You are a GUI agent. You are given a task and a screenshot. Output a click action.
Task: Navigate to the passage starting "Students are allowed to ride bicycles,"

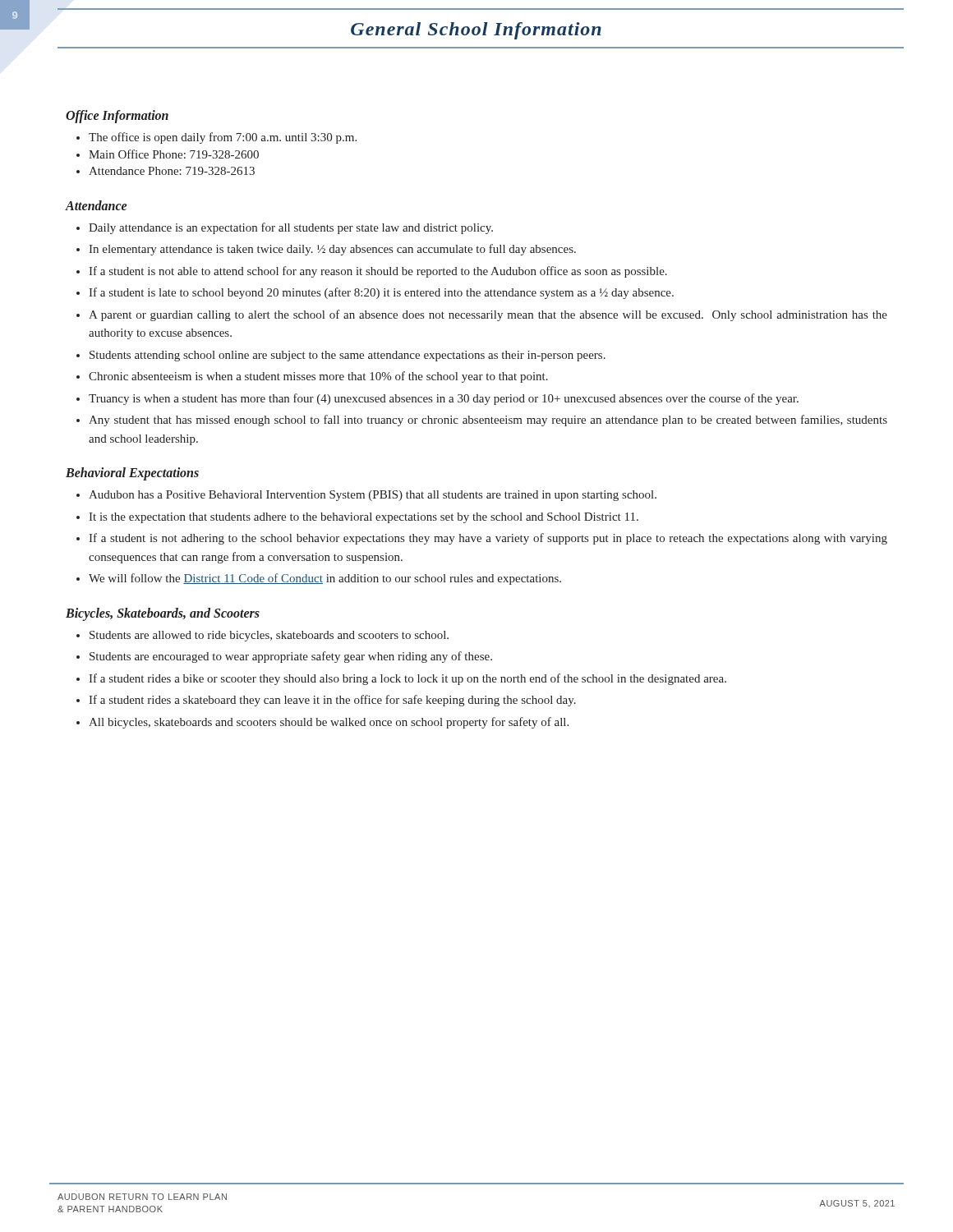(269, 636)
